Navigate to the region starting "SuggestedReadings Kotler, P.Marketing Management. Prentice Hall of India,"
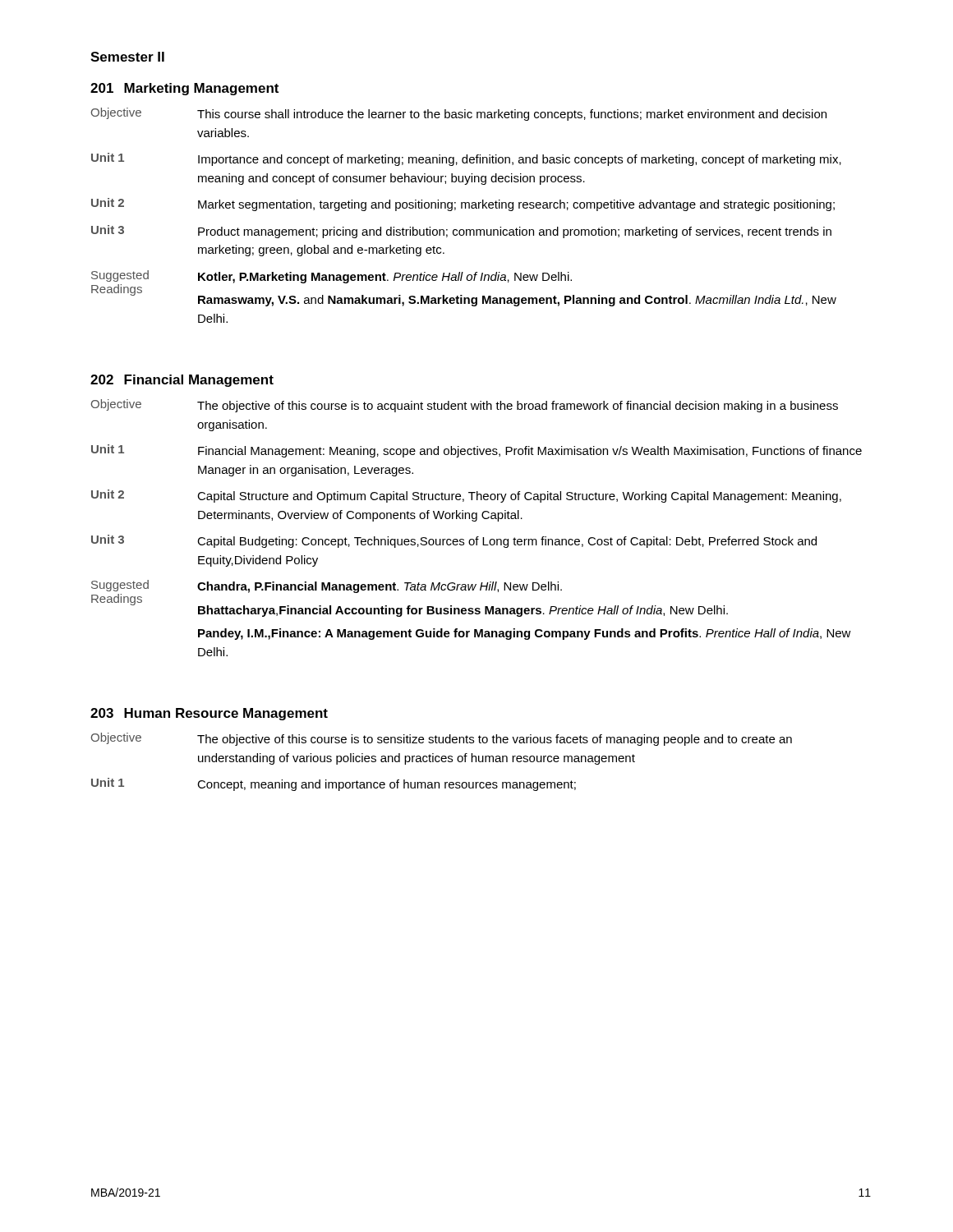 point(481,300)
